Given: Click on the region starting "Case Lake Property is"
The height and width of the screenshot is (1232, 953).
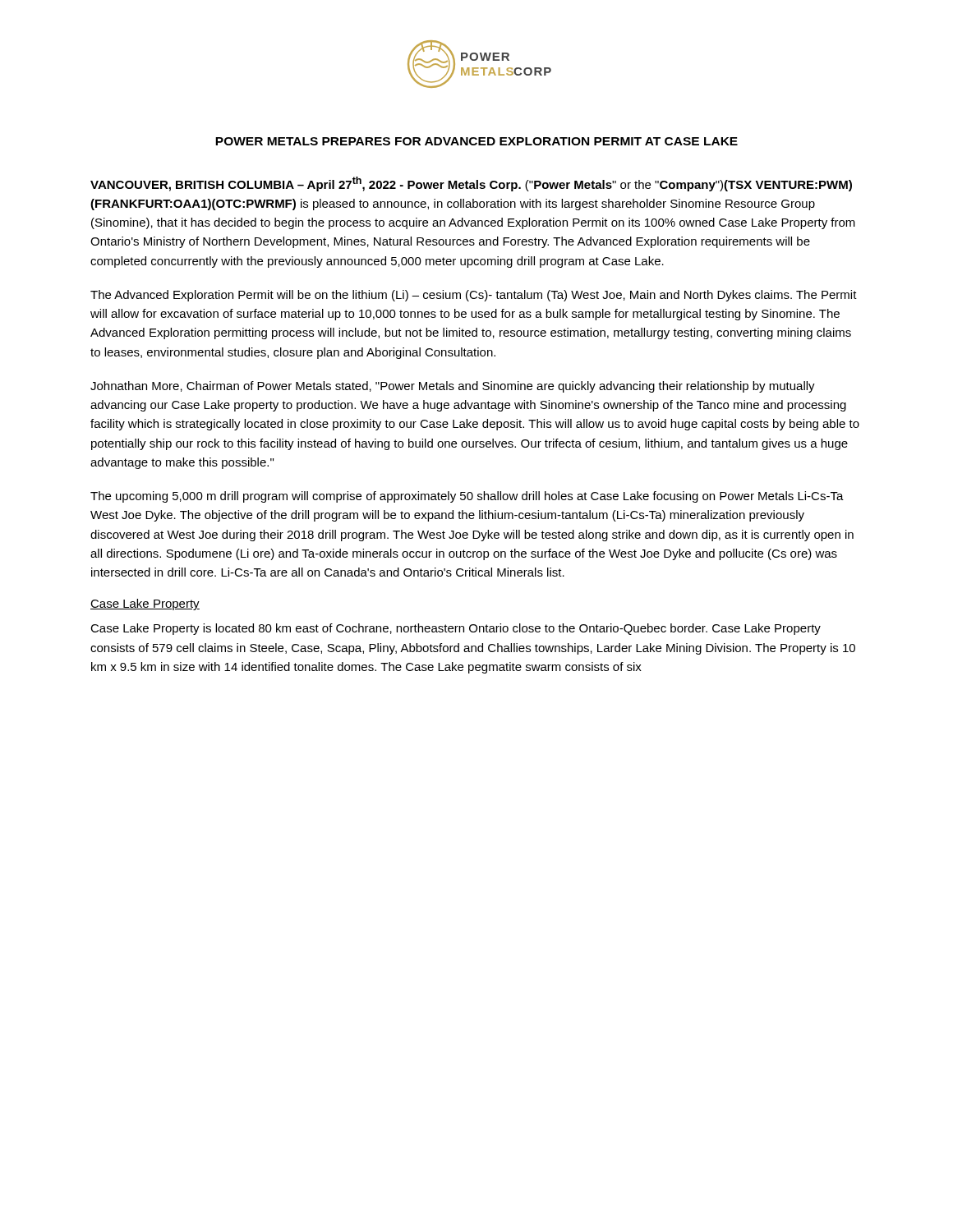Looking at the screenshot, I should pyautogui.click(x=476, y=647).
